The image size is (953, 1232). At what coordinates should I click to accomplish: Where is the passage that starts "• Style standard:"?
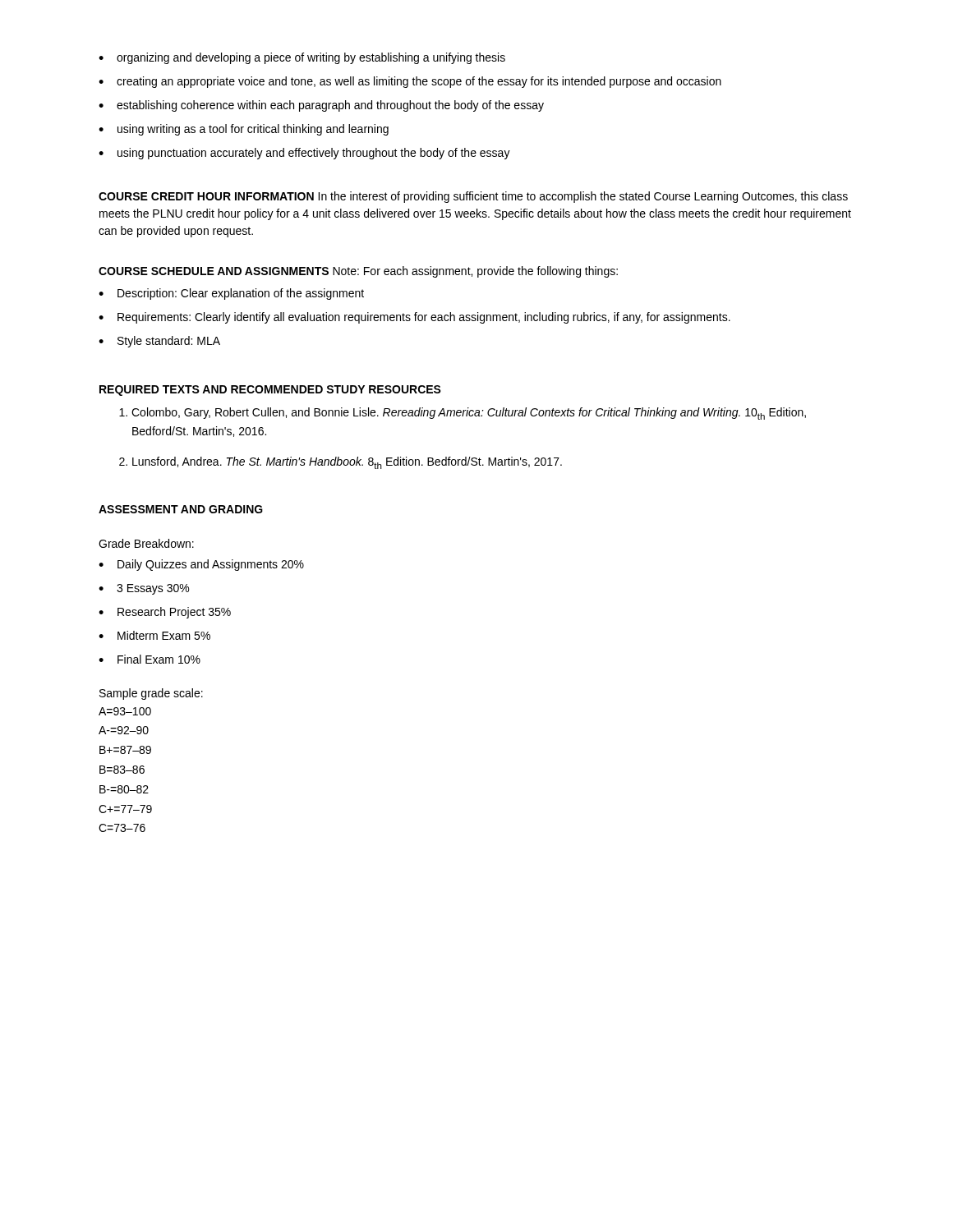tap(159, 342)
